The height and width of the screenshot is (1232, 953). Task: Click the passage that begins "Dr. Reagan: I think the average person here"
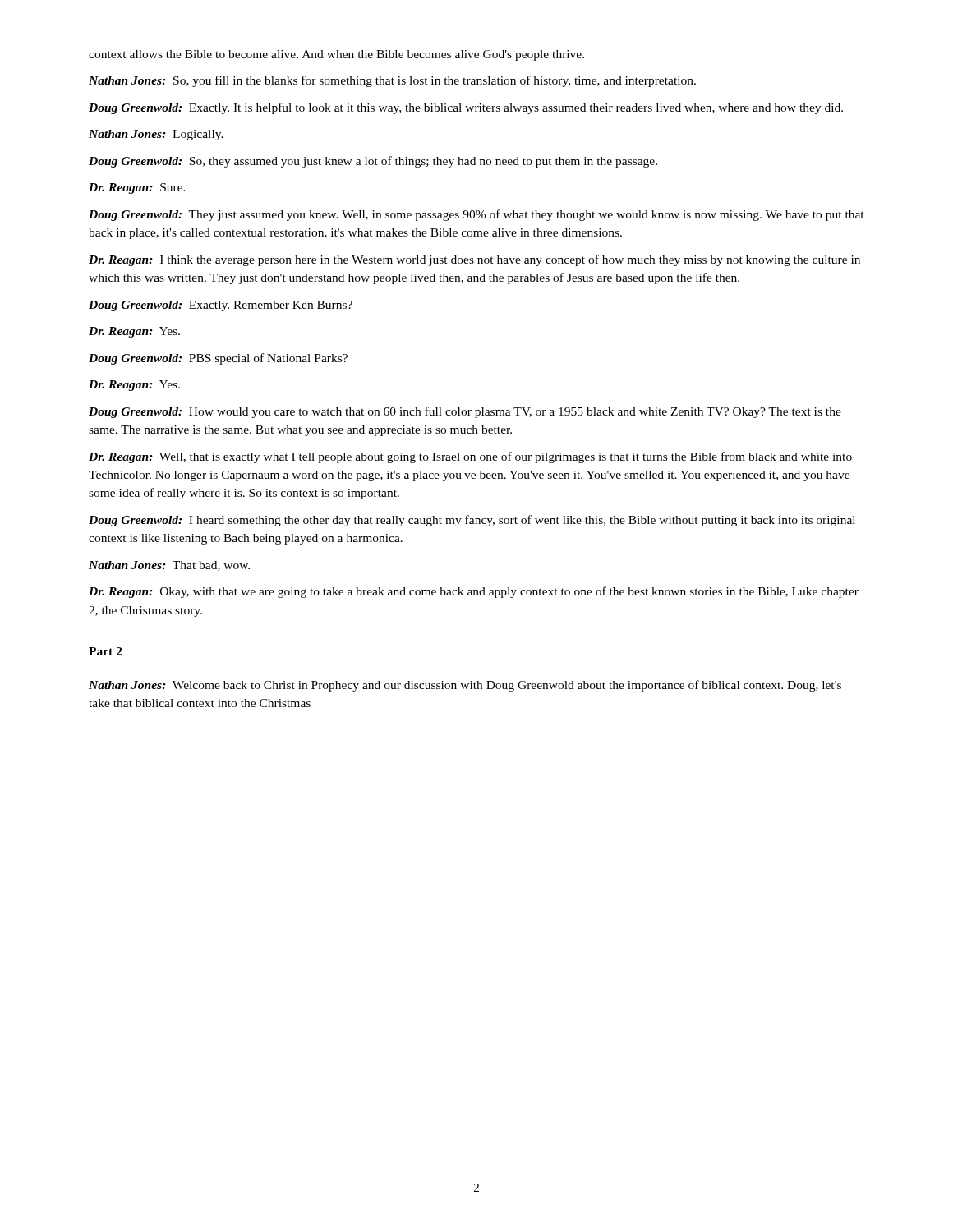[475, 268]
